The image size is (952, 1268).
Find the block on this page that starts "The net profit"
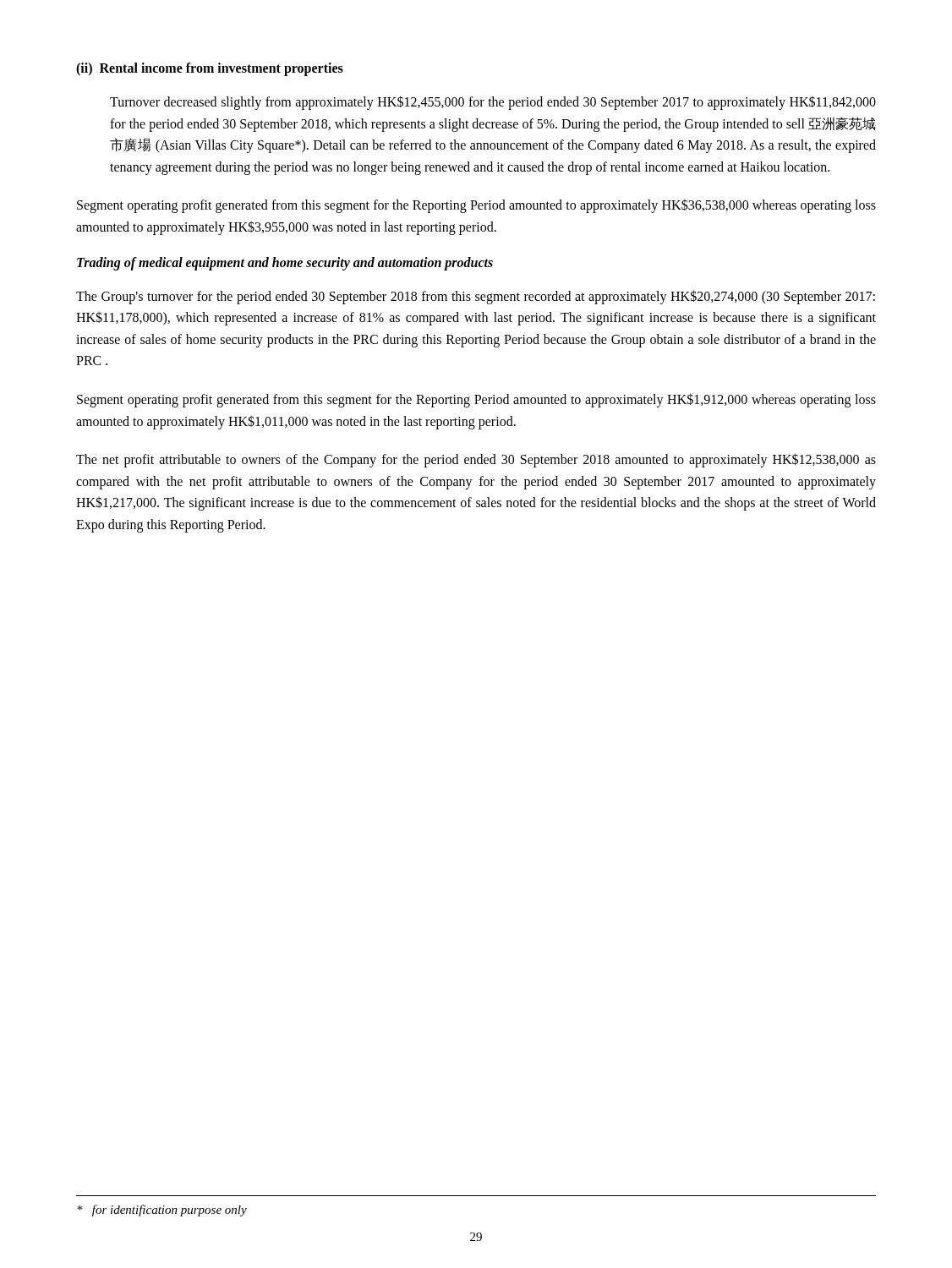pos(476,492)
